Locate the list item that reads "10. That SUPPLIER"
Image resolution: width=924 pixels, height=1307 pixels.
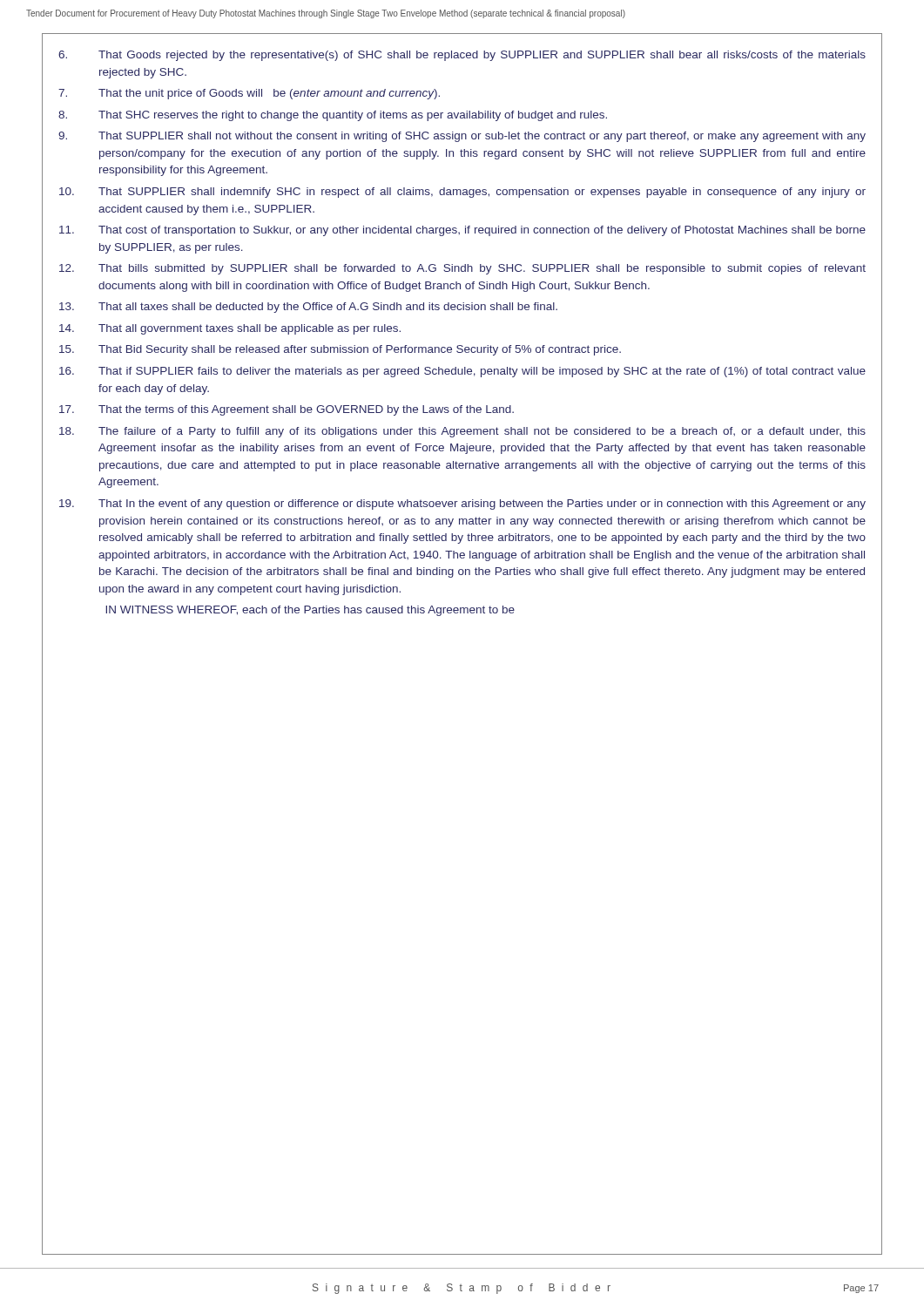(462, 200)
